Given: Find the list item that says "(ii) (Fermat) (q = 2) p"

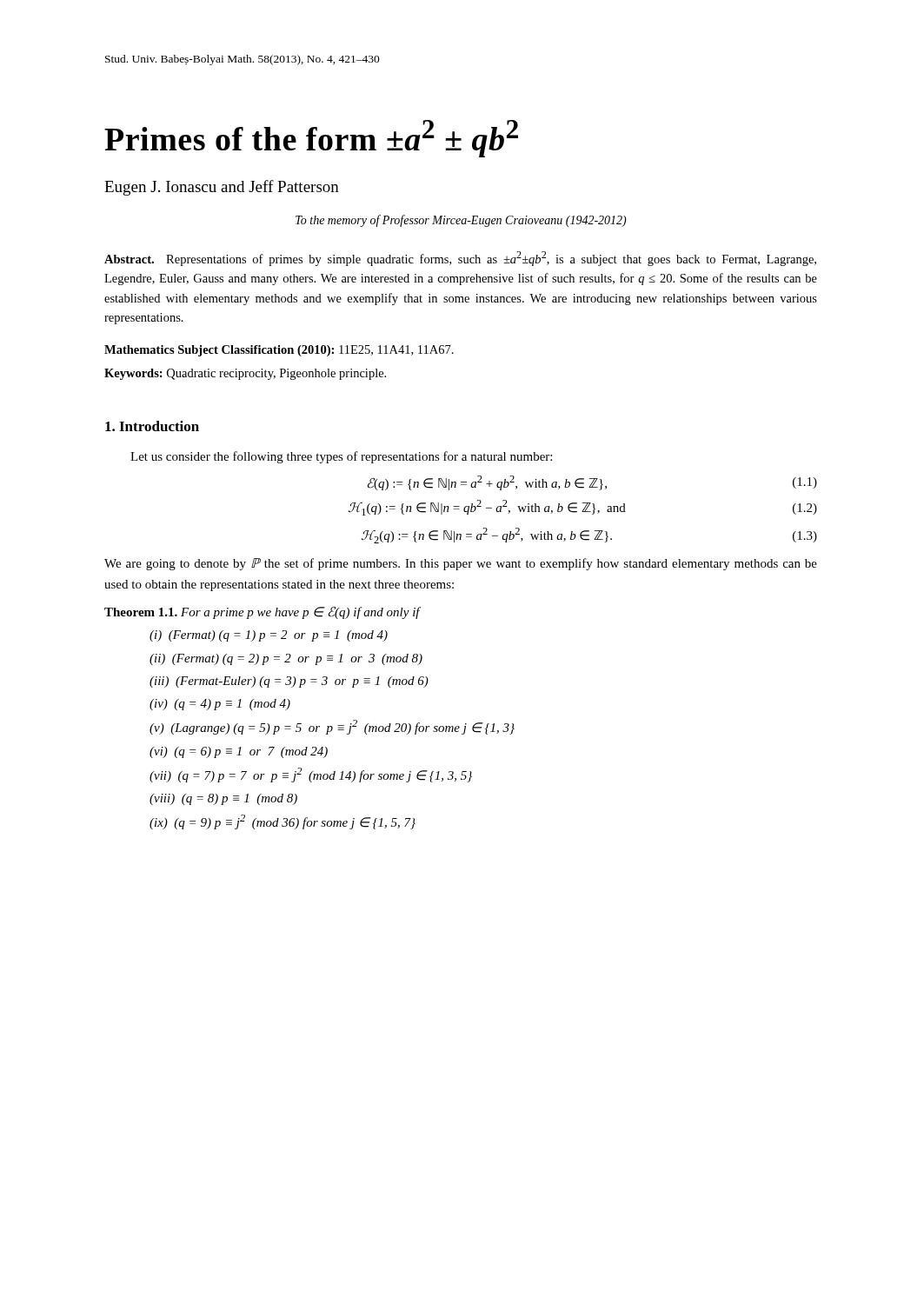Looking at the screenshot, I should [x=286, y=658].
